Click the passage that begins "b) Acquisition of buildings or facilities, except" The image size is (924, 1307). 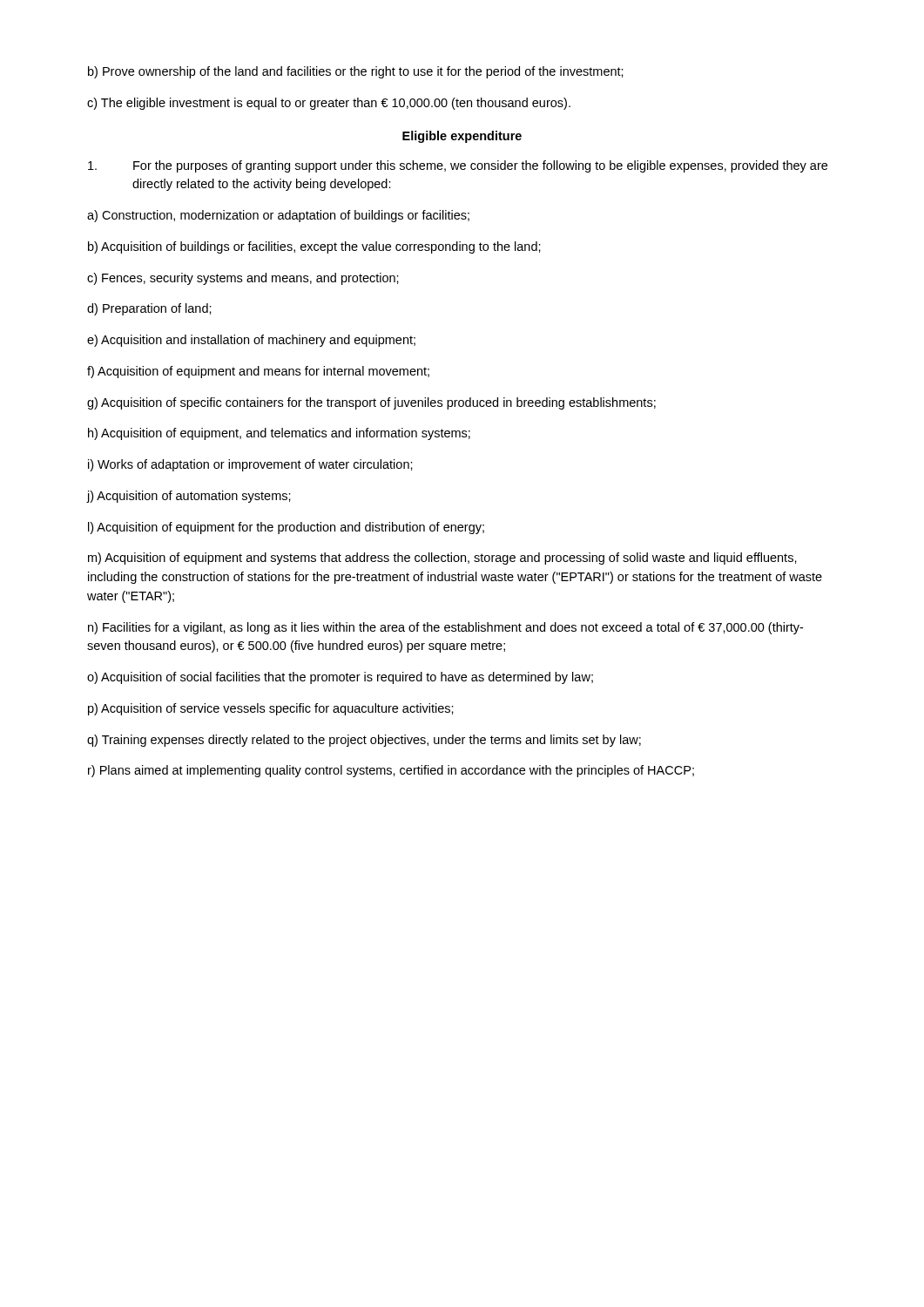tap(314, 246)
